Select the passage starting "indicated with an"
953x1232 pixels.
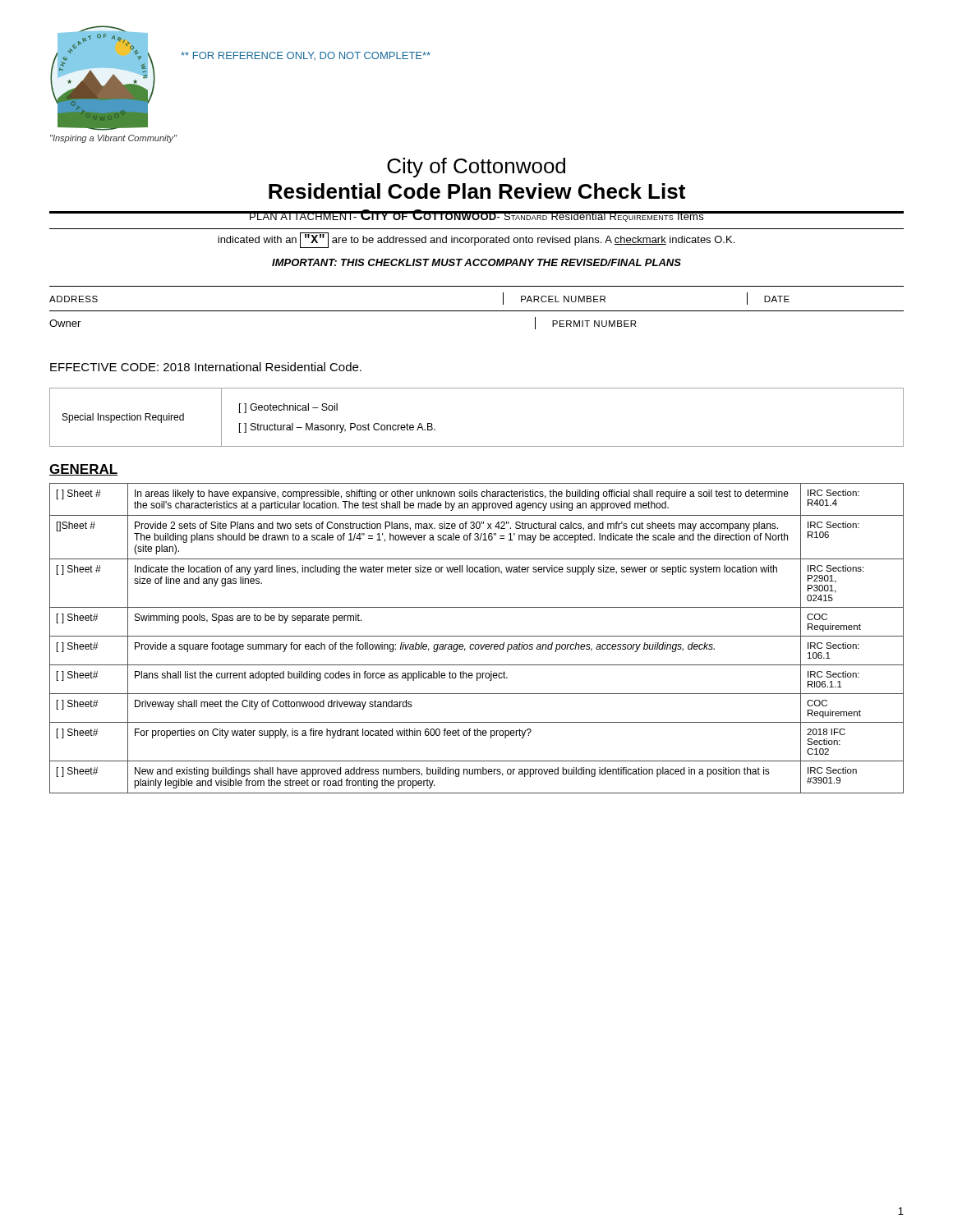[476, 240]
